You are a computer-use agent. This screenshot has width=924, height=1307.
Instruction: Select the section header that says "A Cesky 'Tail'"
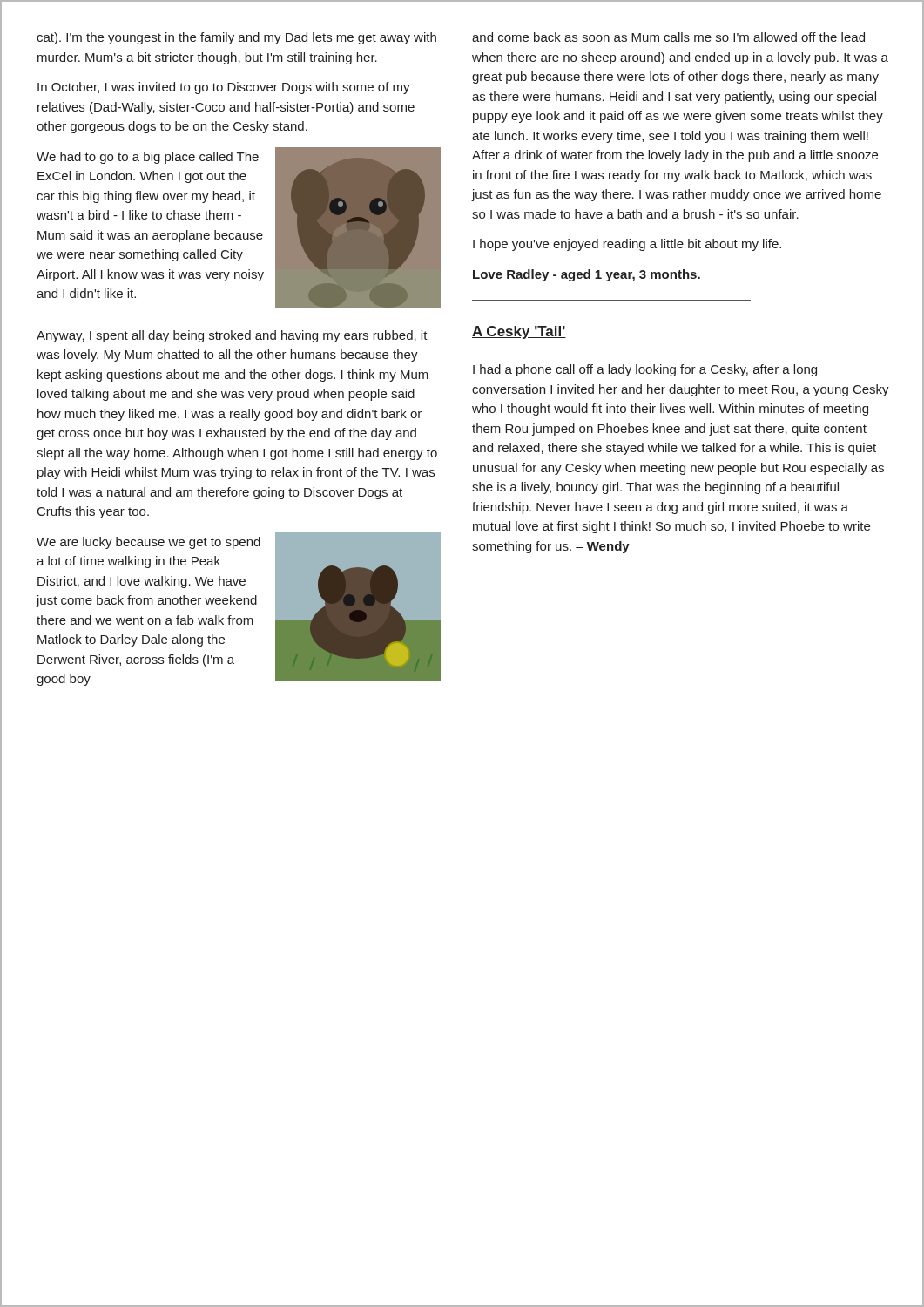(x=519, y=332)
